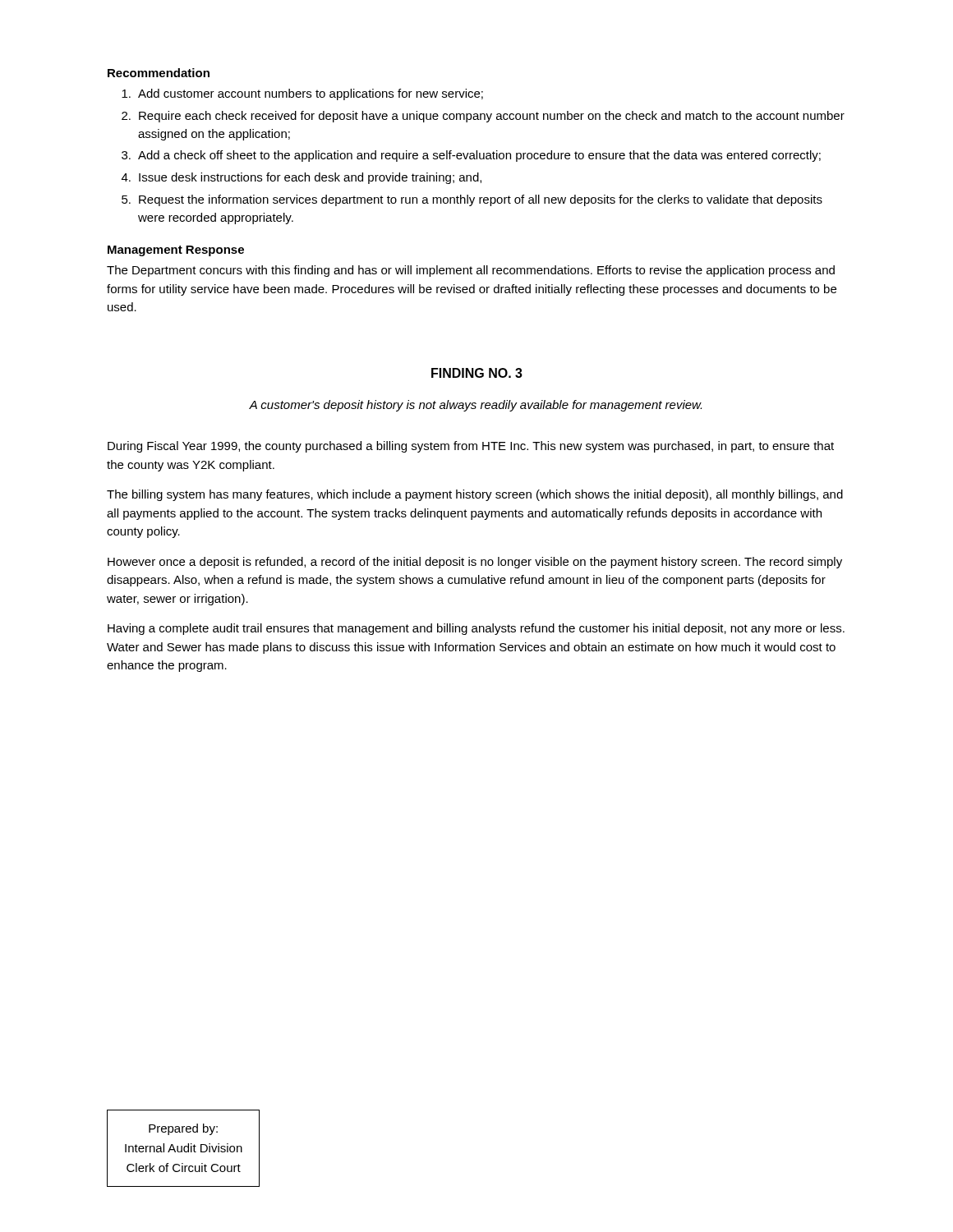Navigate to the element starting "The Department concurs with this finding"
Viewport: 953px width, 1232px height.
[472, 288]
